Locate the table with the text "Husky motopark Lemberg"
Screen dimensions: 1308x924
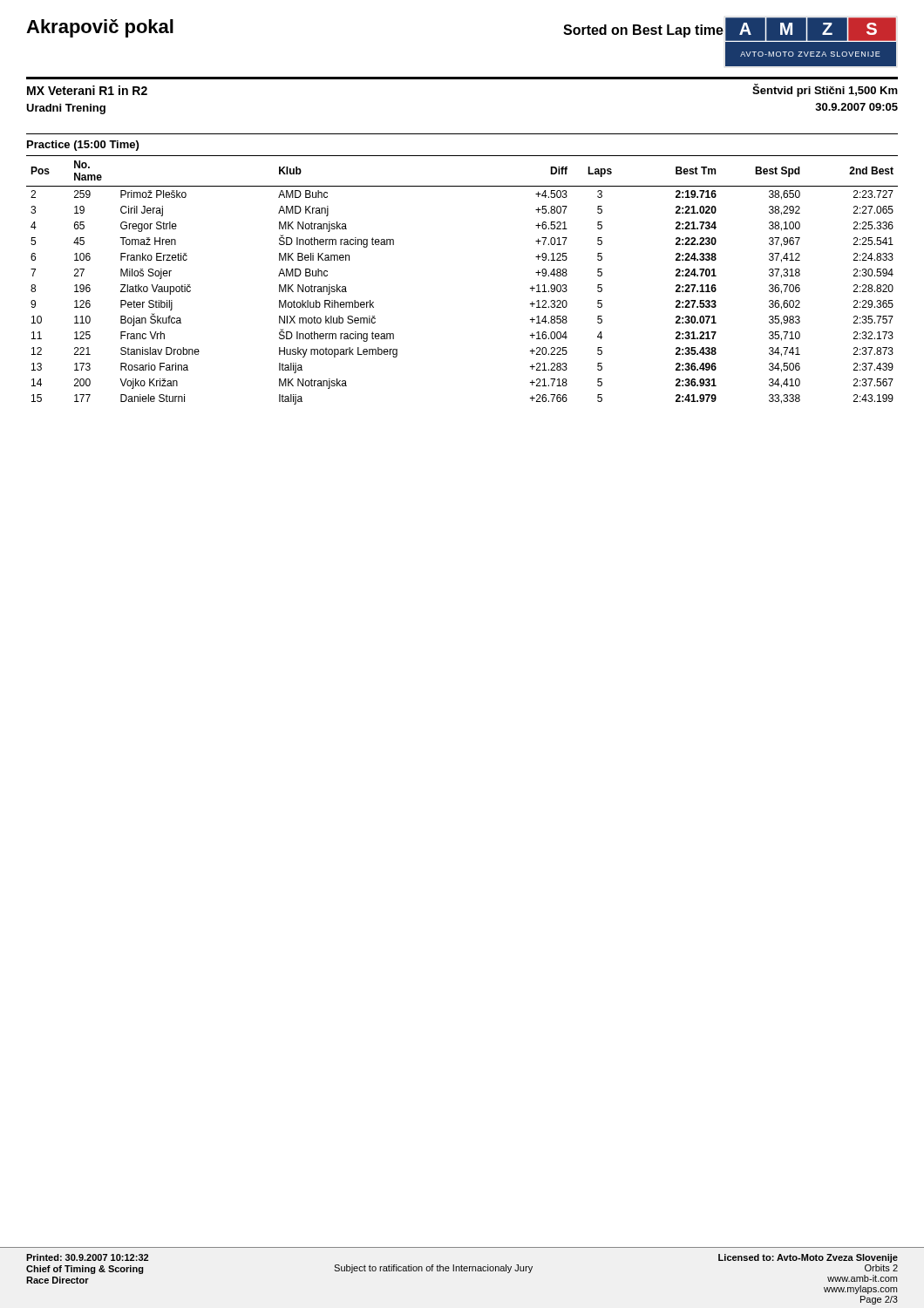click(462, 281)
